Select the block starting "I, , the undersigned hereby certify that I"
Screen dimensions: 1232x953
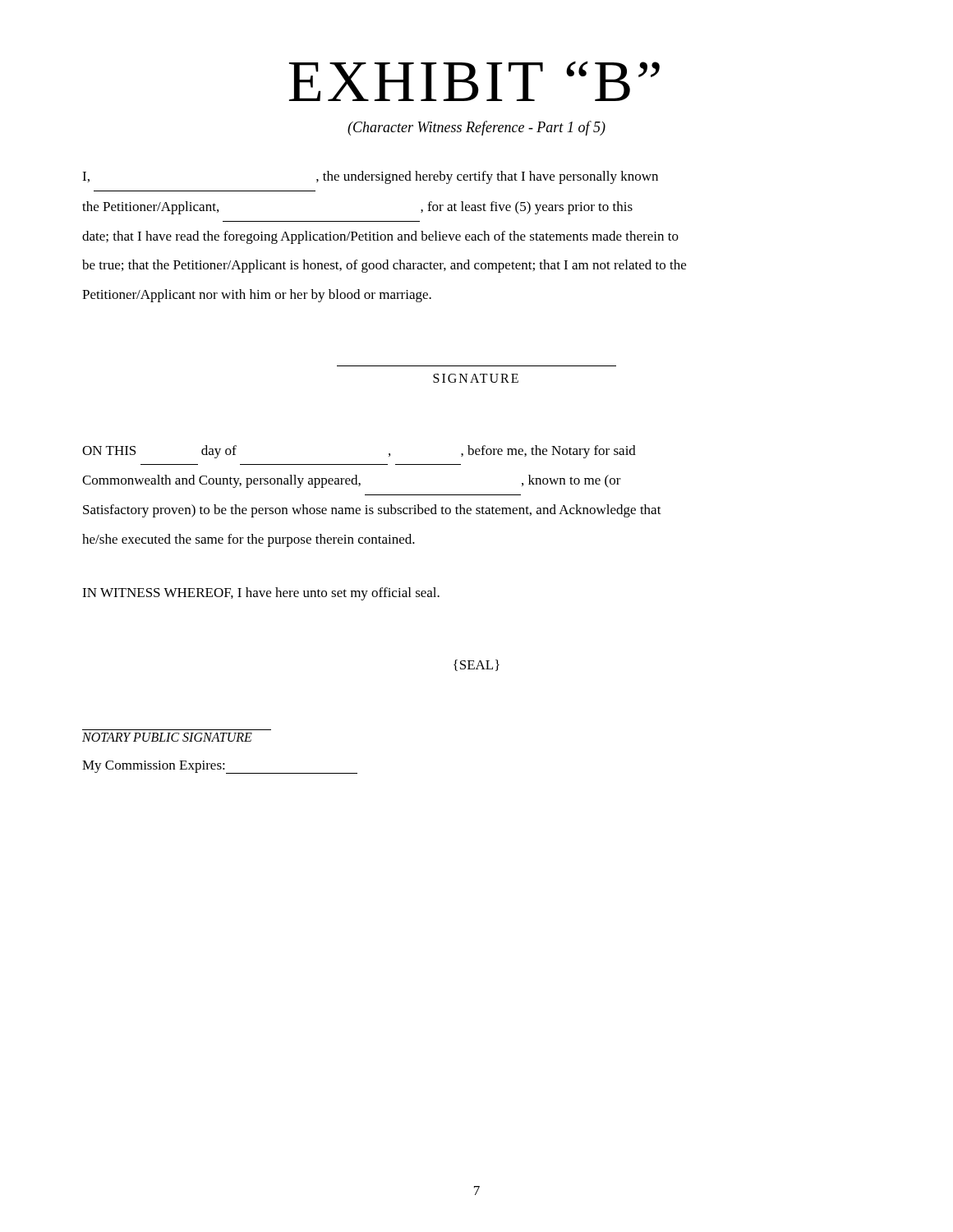point(476,235)
